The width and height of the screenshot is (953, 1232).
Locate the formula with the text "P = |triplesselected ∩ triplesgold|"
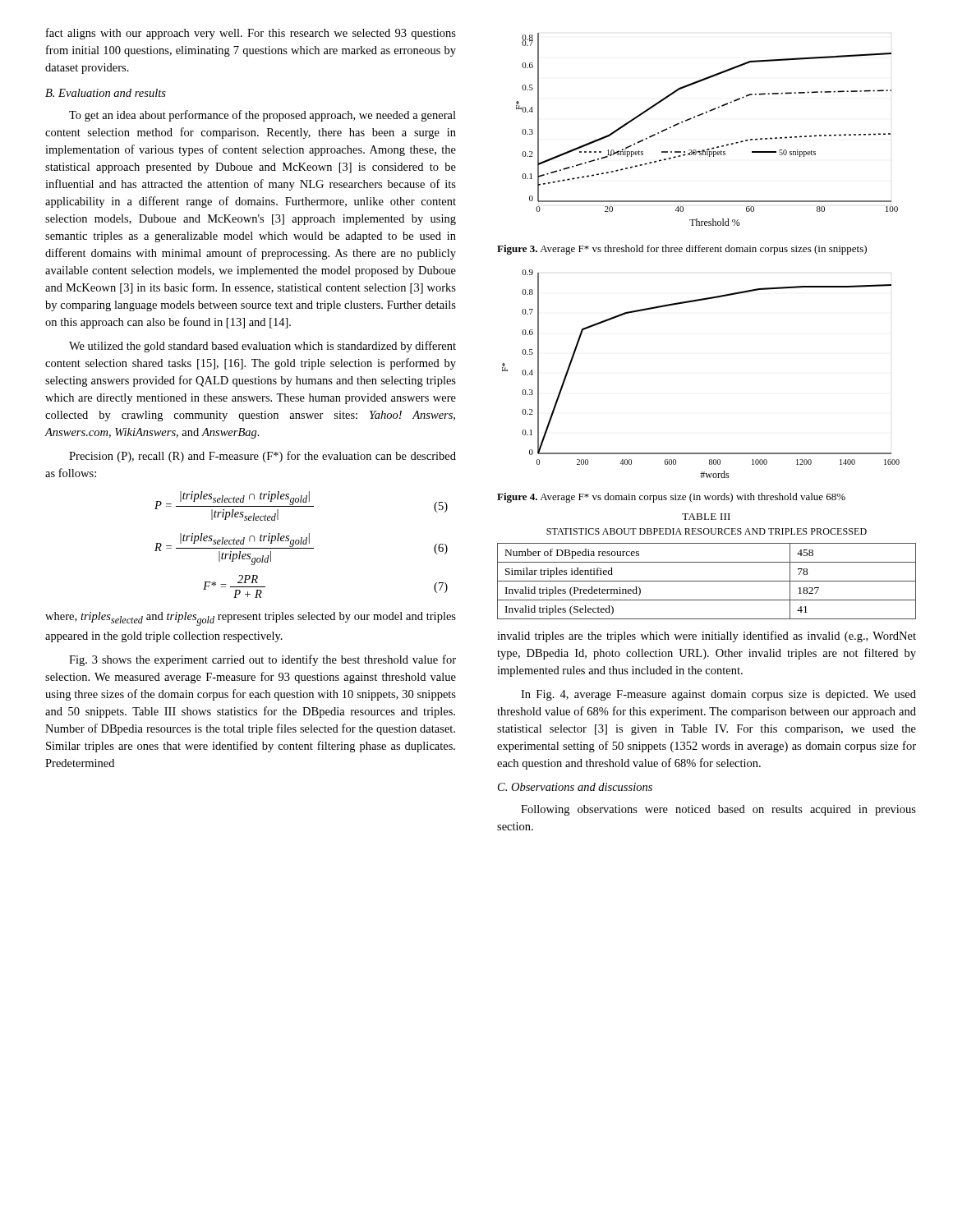pyautogui.click(x=251, y=507)
